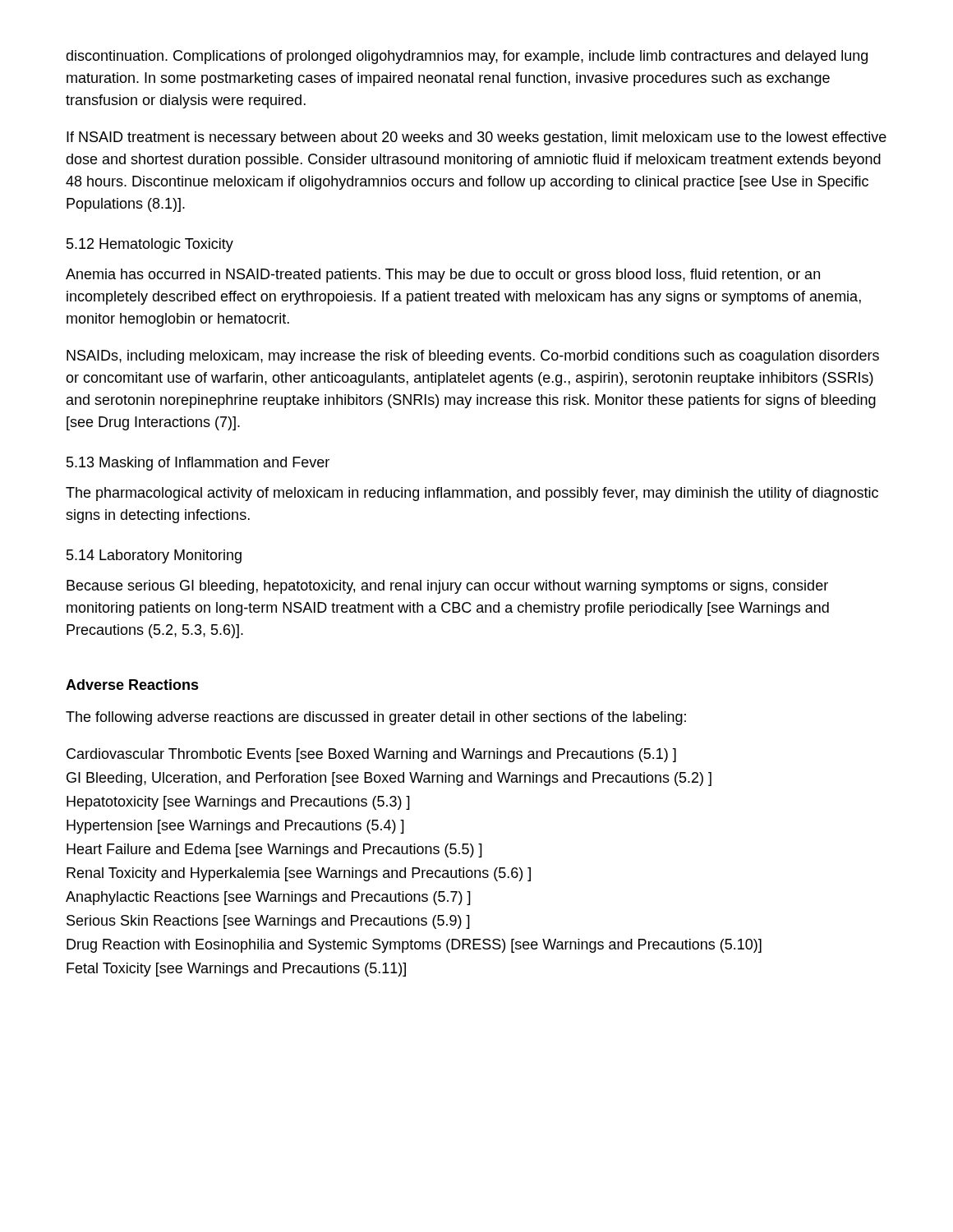The height and width of the screenshot is (1232, 953).
Task: Navigate to the element starting "The following adverse reactions are discussed in"
Action: (x=376, y=717)
